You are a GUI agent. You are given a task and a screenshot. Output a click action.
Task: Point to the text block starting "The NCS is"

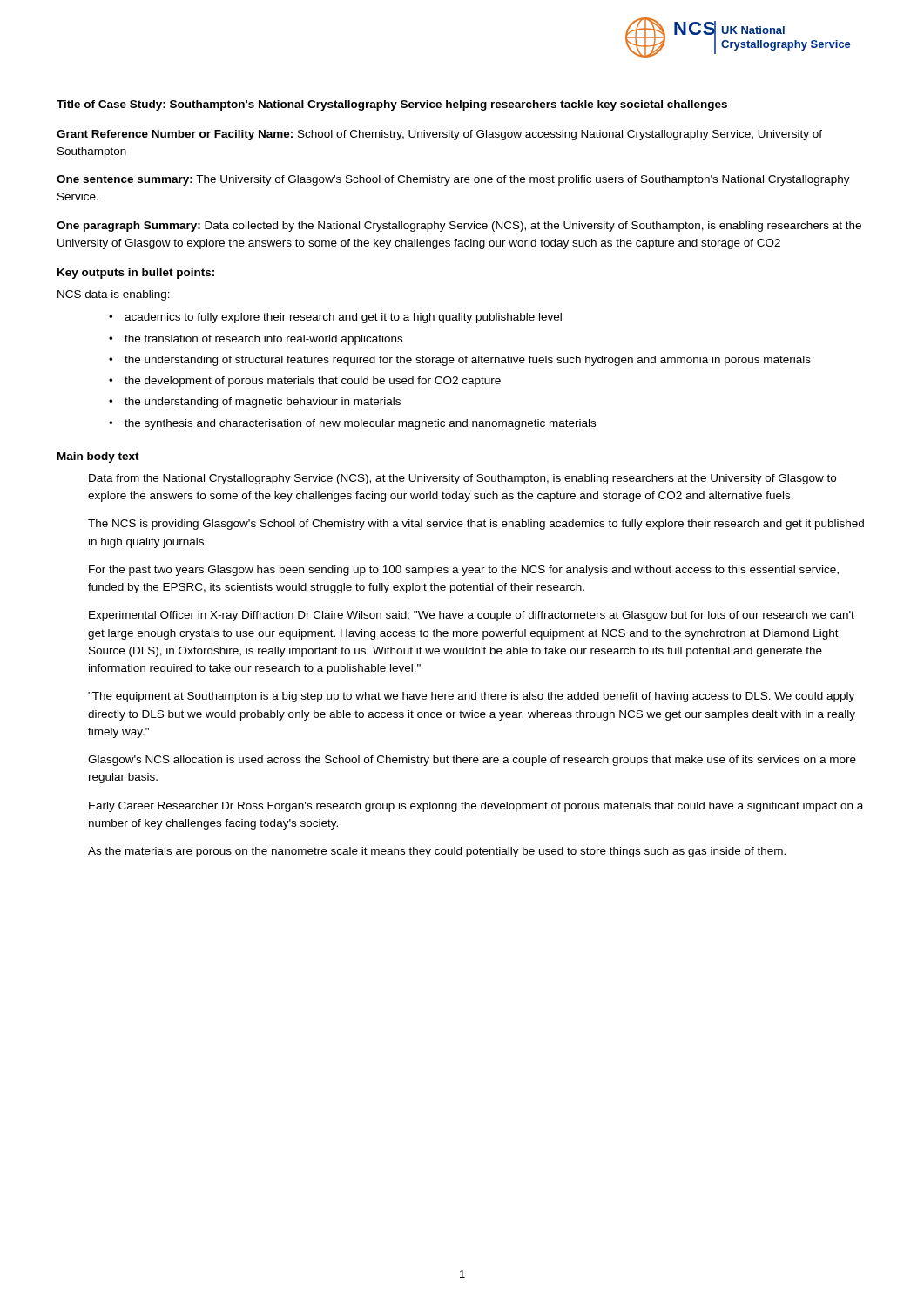(476, 532)
